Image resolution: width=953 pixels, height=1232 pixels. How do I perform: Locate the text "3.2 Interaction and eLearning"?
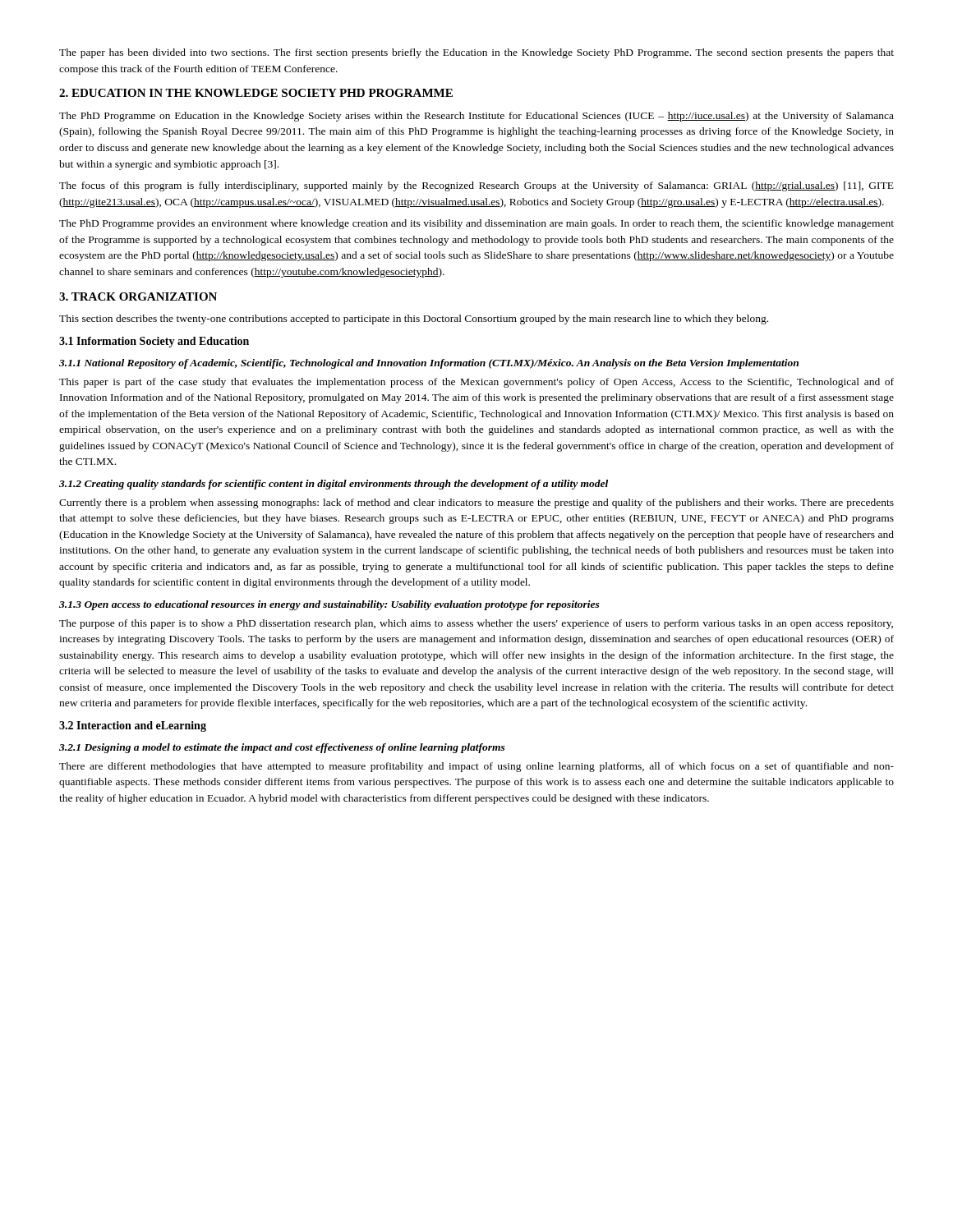pyautogui.click(x=133, y=726)
